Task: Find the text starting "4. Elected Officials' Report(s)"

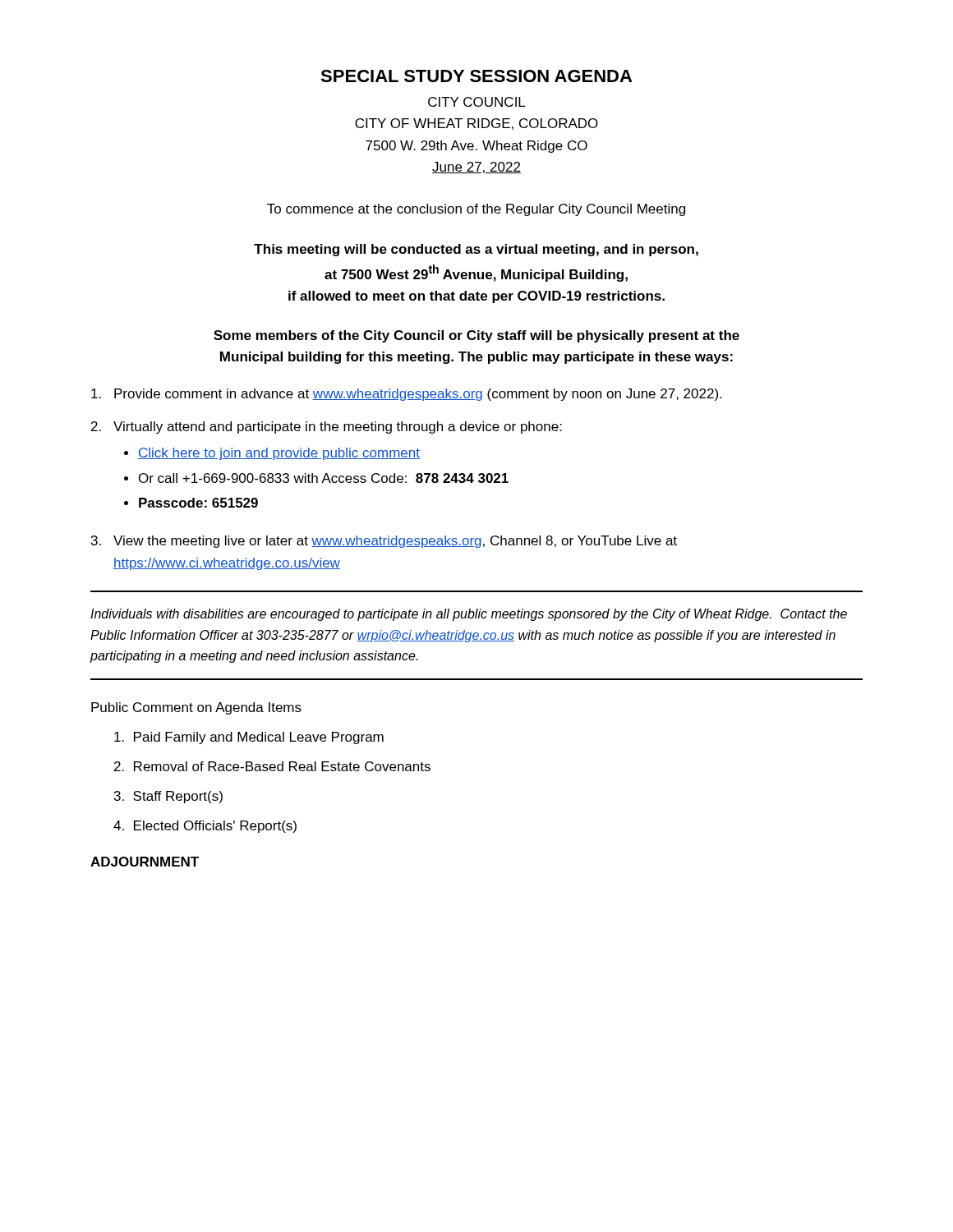Action: 205,826
